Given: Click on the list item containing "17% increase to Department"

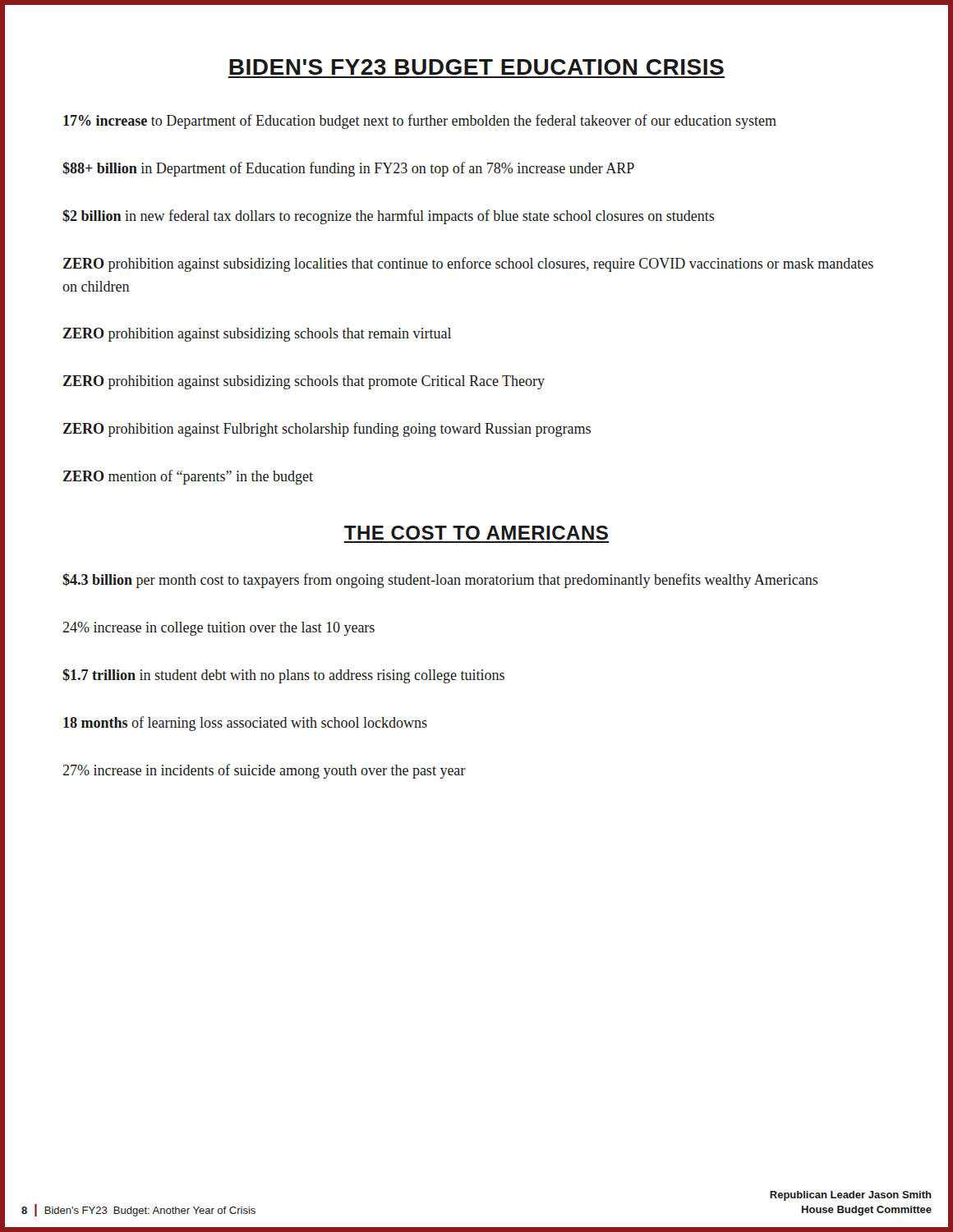Looking at the screenshot, I should (x=419, y=121).
